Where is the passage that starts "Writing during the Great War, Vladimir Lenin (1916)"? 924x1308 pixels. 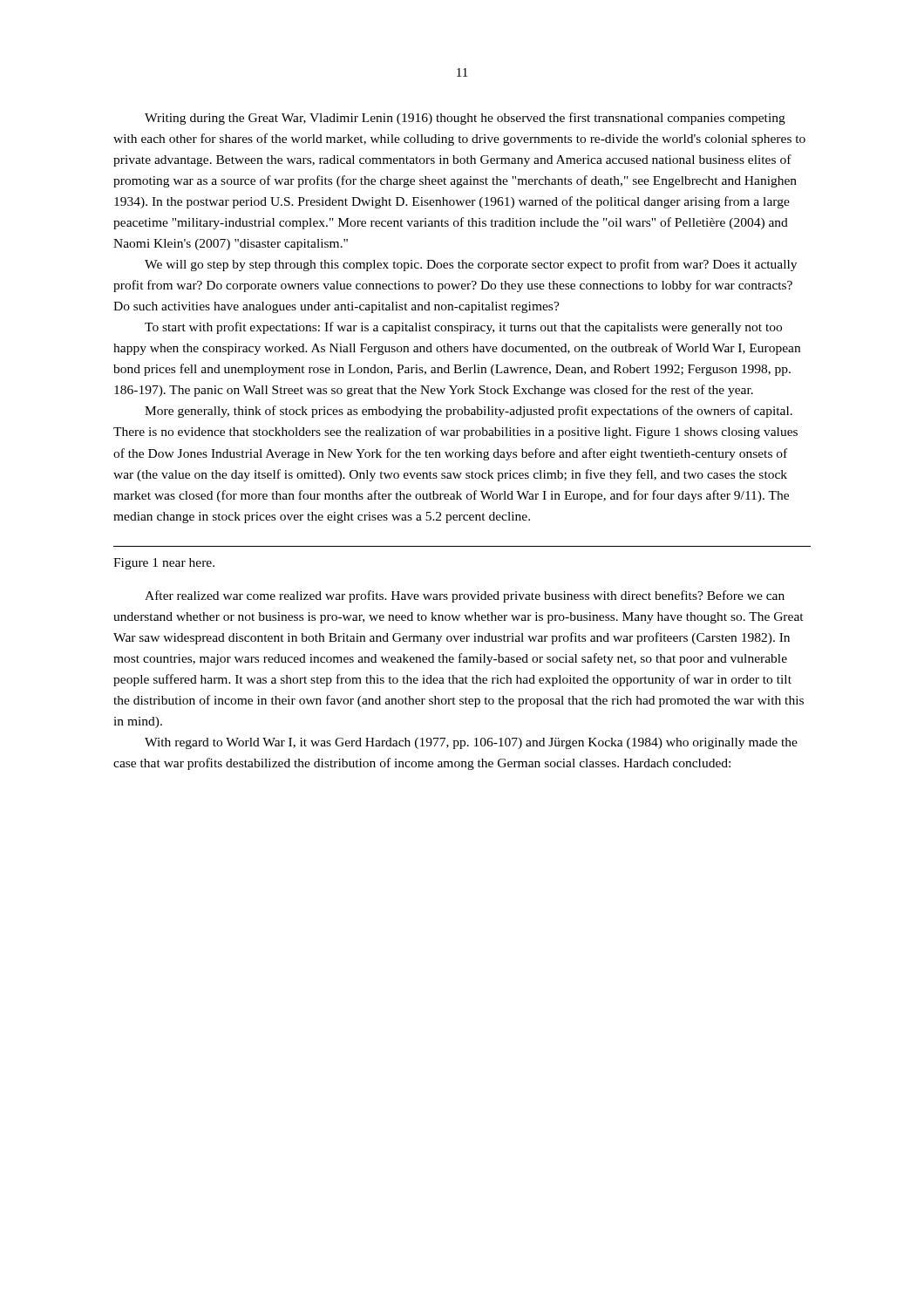tap(462, 317)
